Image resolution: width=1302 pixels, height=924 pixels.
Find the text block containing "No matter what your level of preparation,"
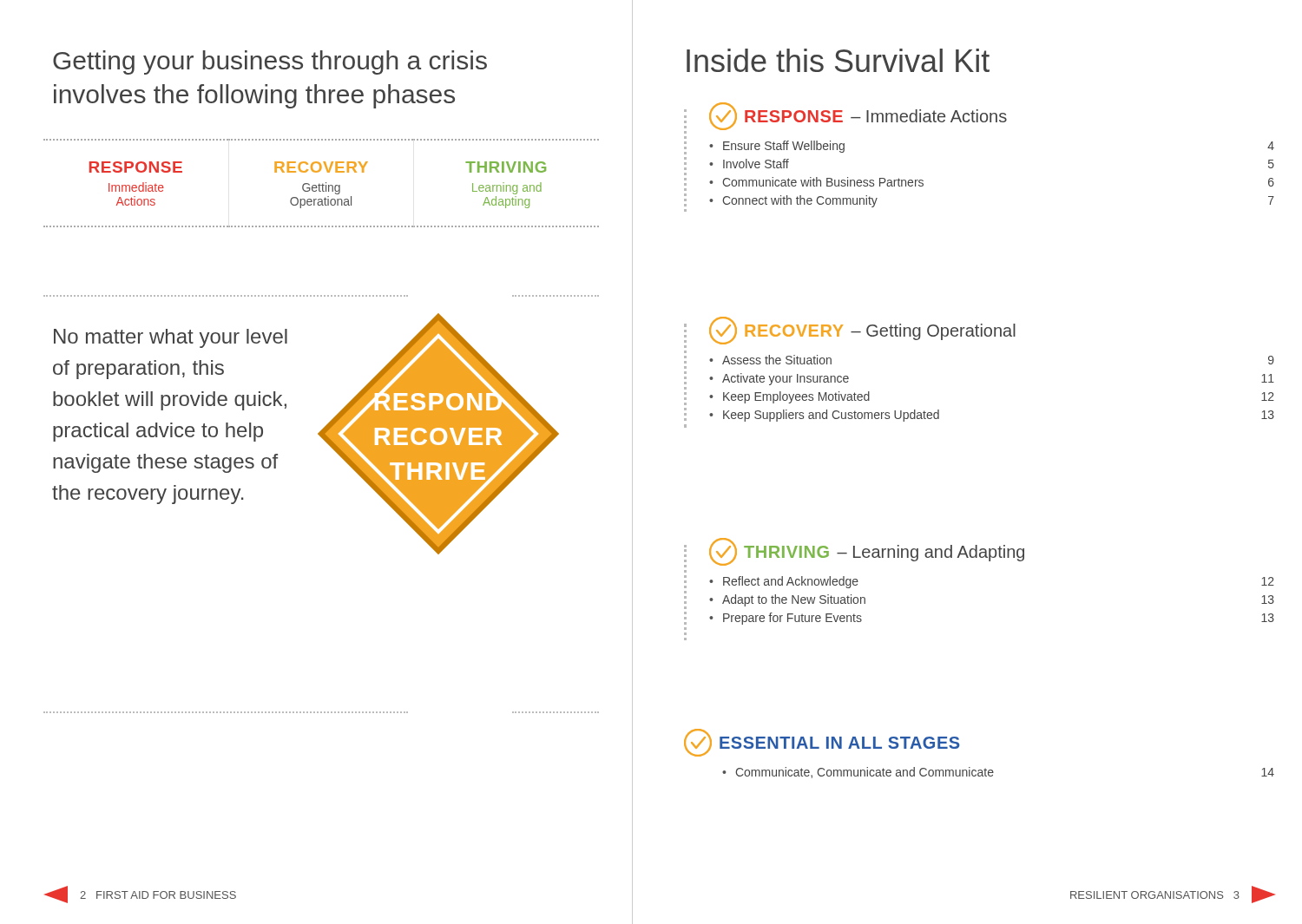[x=170, y=414]
